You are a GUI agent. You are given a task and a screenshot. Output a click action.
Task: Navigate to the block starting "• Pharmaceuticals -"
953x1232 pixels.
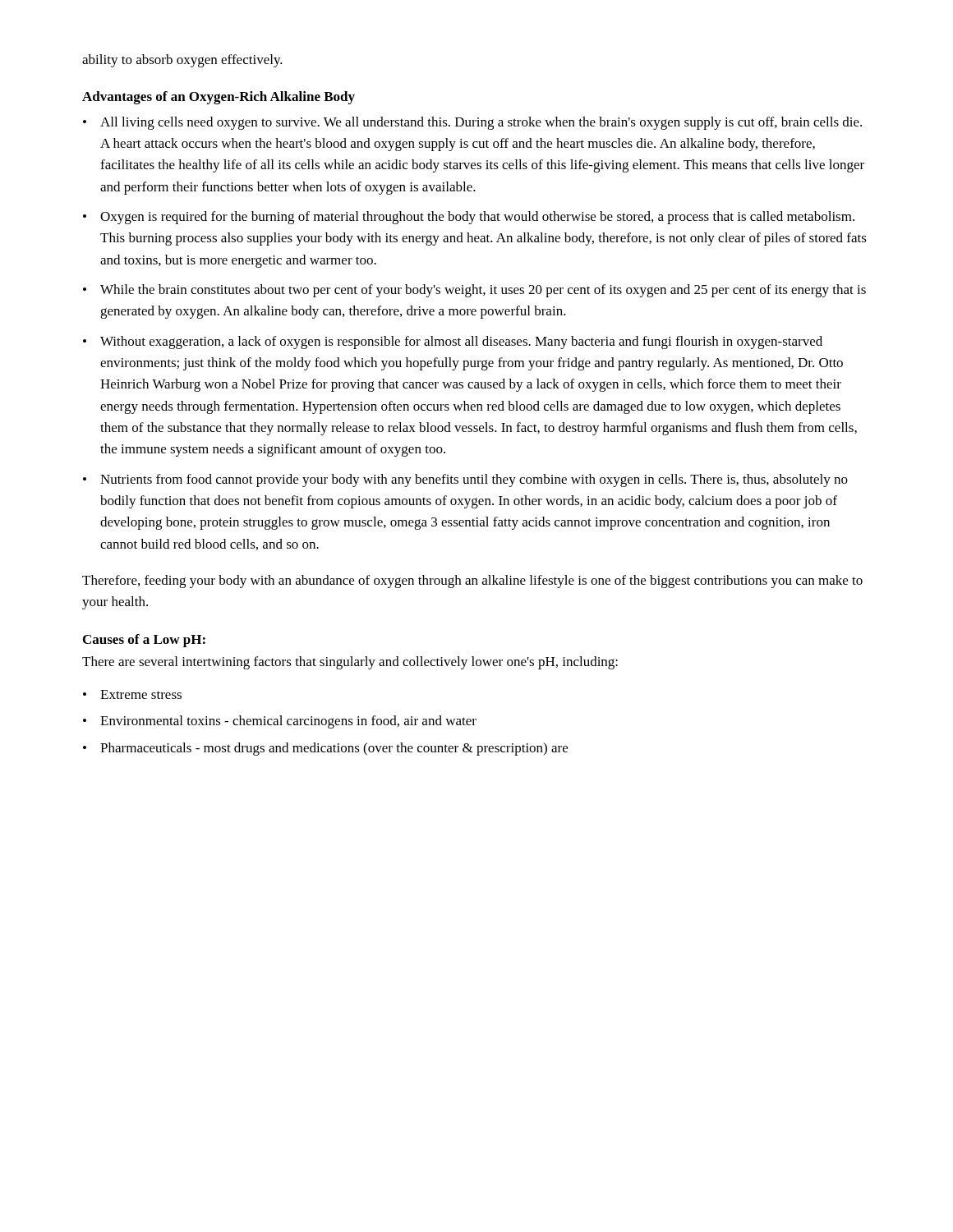coord(325,748)
